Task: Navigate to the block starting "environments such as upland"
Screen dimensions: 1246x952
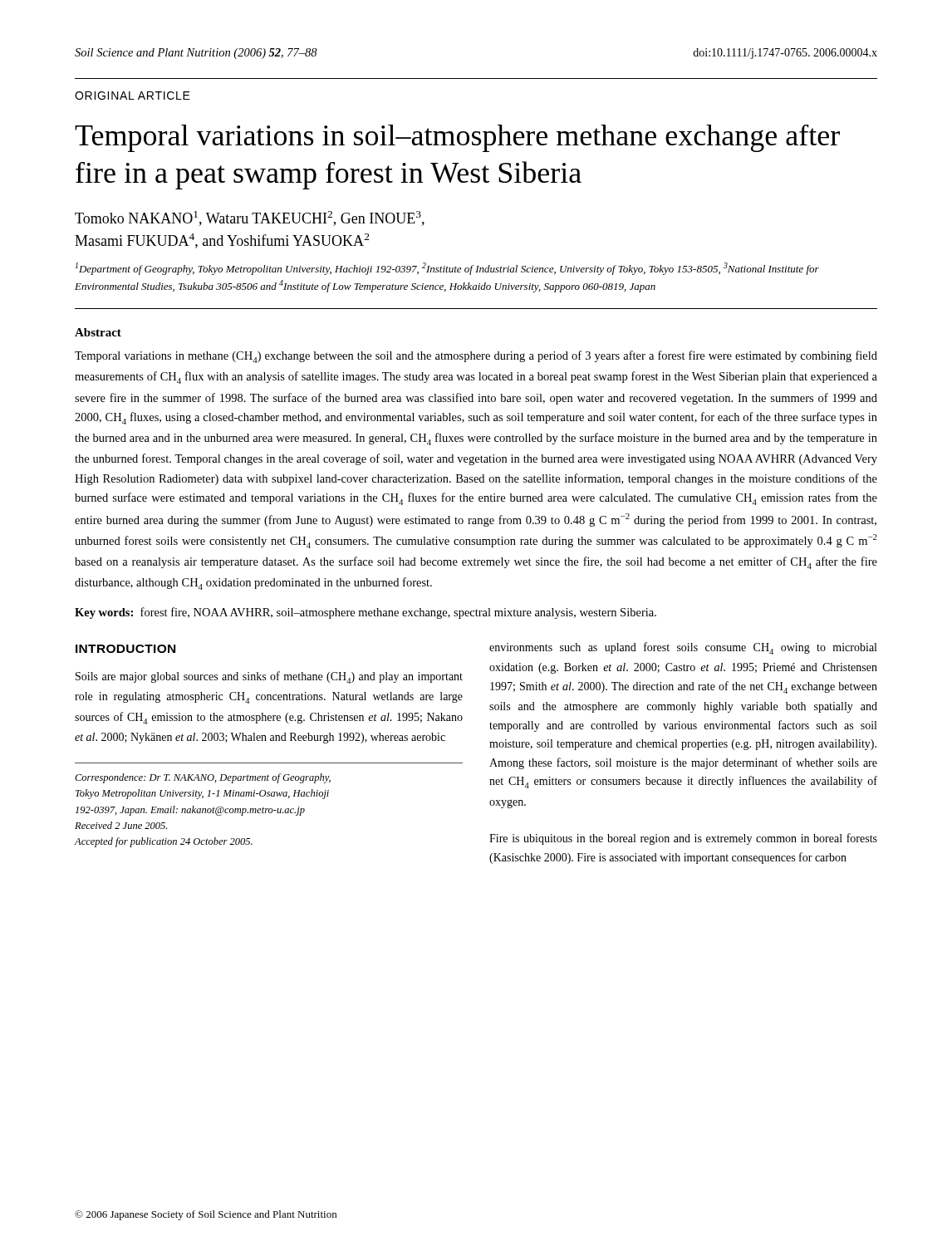Action: coord(683,753)
